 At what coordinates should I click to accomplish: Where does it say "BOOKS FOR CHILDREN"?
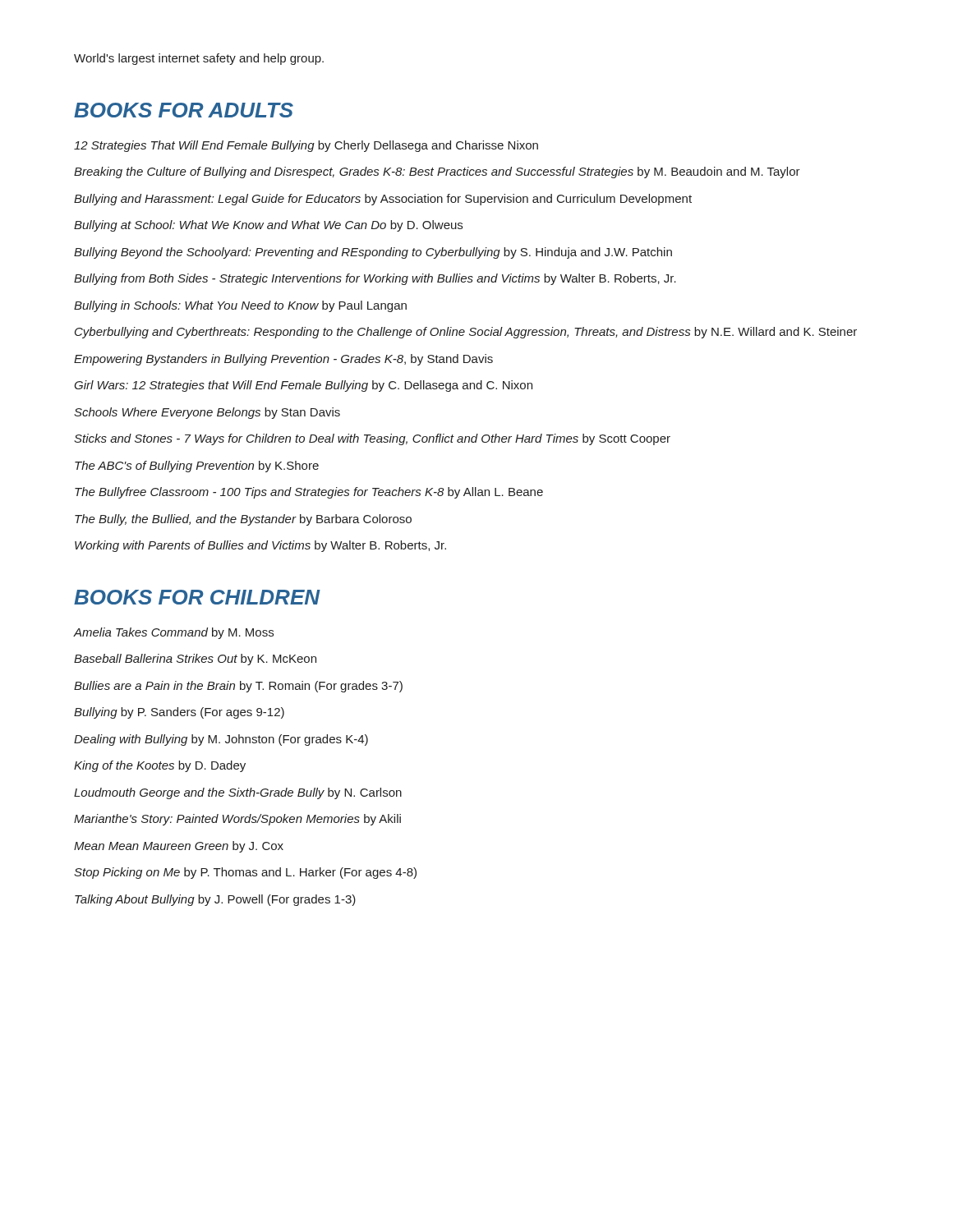click(x=197, y=597)
